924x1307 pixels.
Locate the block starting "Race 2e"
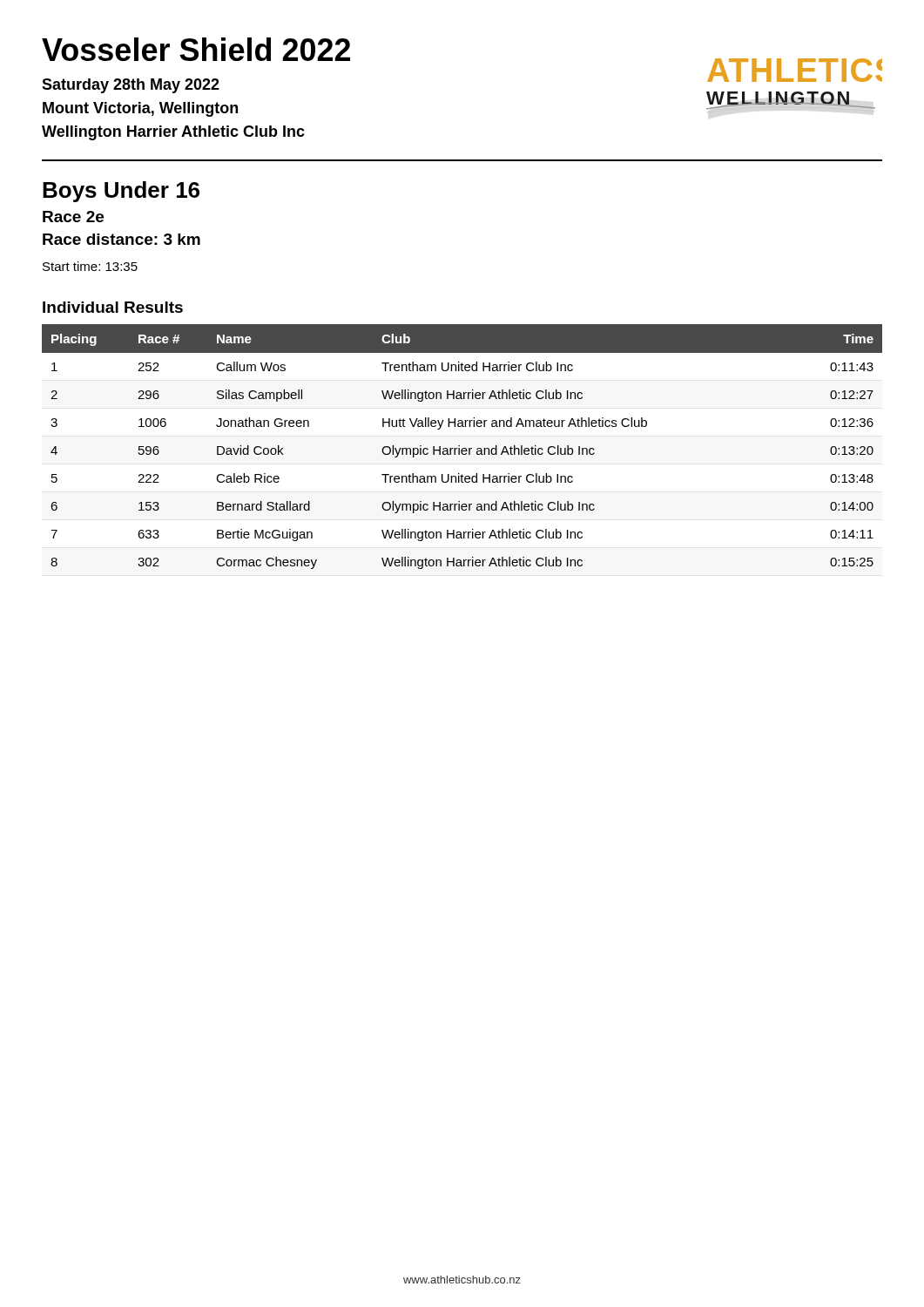[x=73, y=216]
